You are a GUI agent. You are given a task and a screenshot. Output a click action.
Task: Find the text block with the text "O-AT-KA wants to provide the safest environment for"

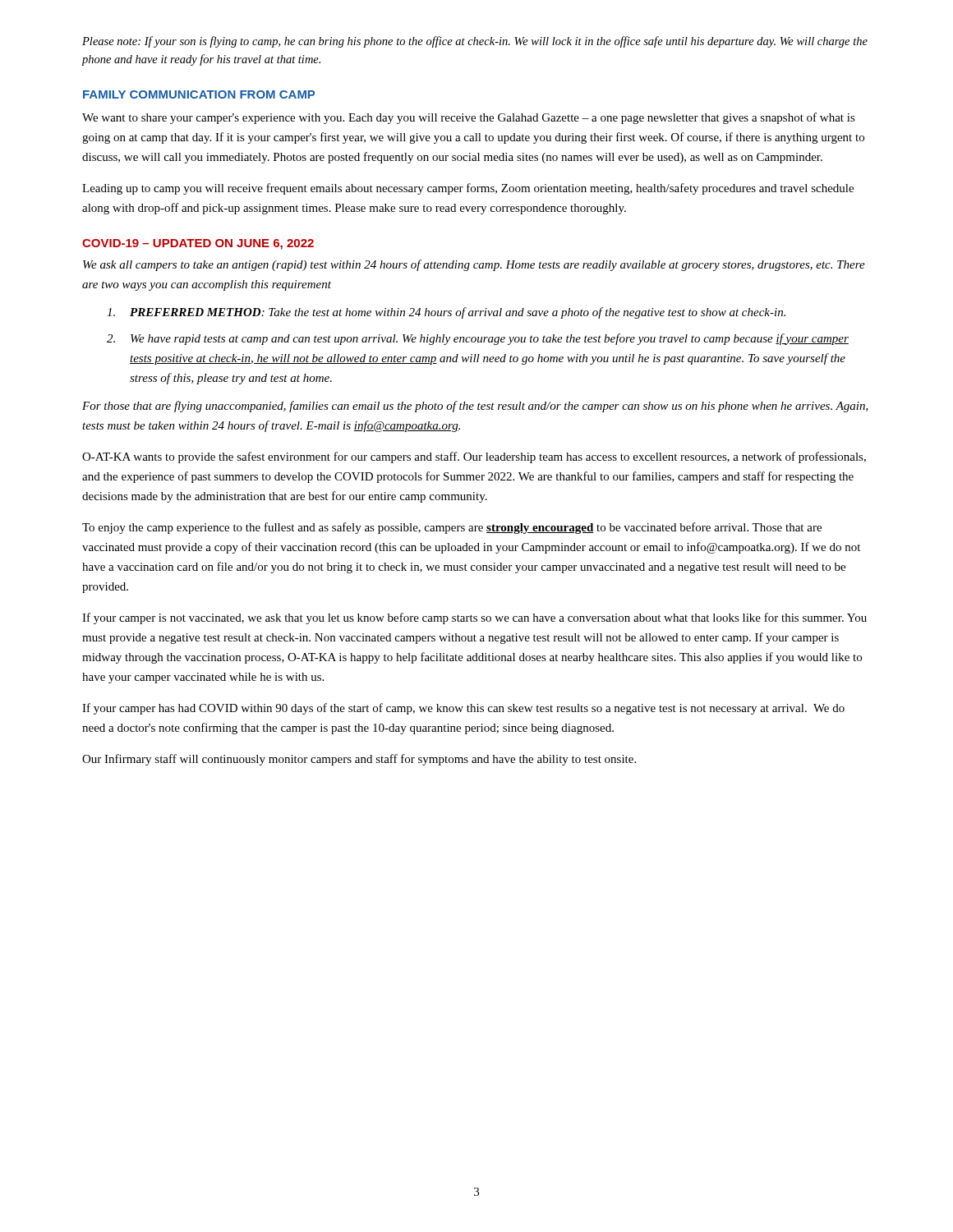coord(474,476)
